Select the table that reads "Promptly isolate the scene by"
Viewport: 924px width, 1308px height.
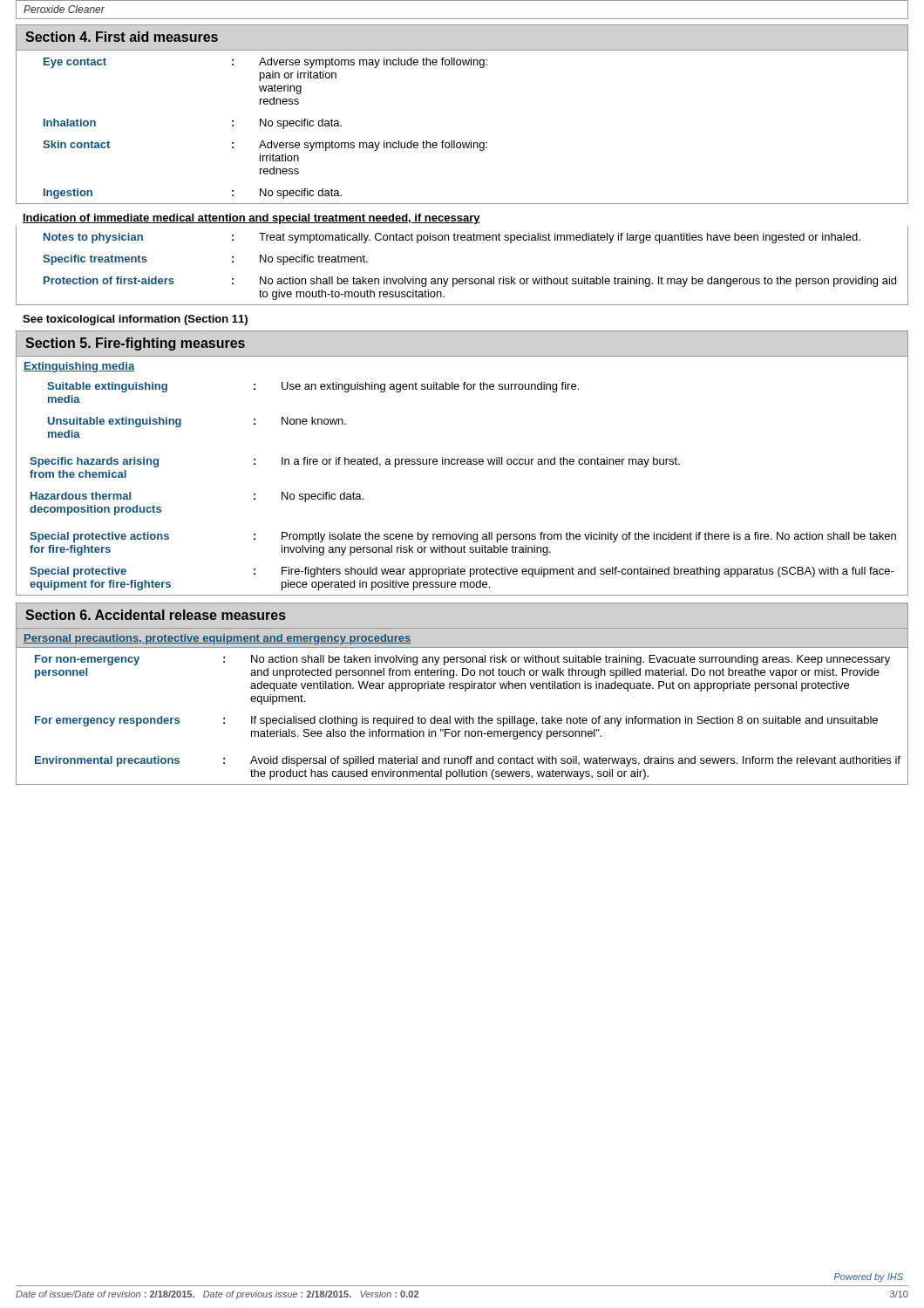coord(462,476)
